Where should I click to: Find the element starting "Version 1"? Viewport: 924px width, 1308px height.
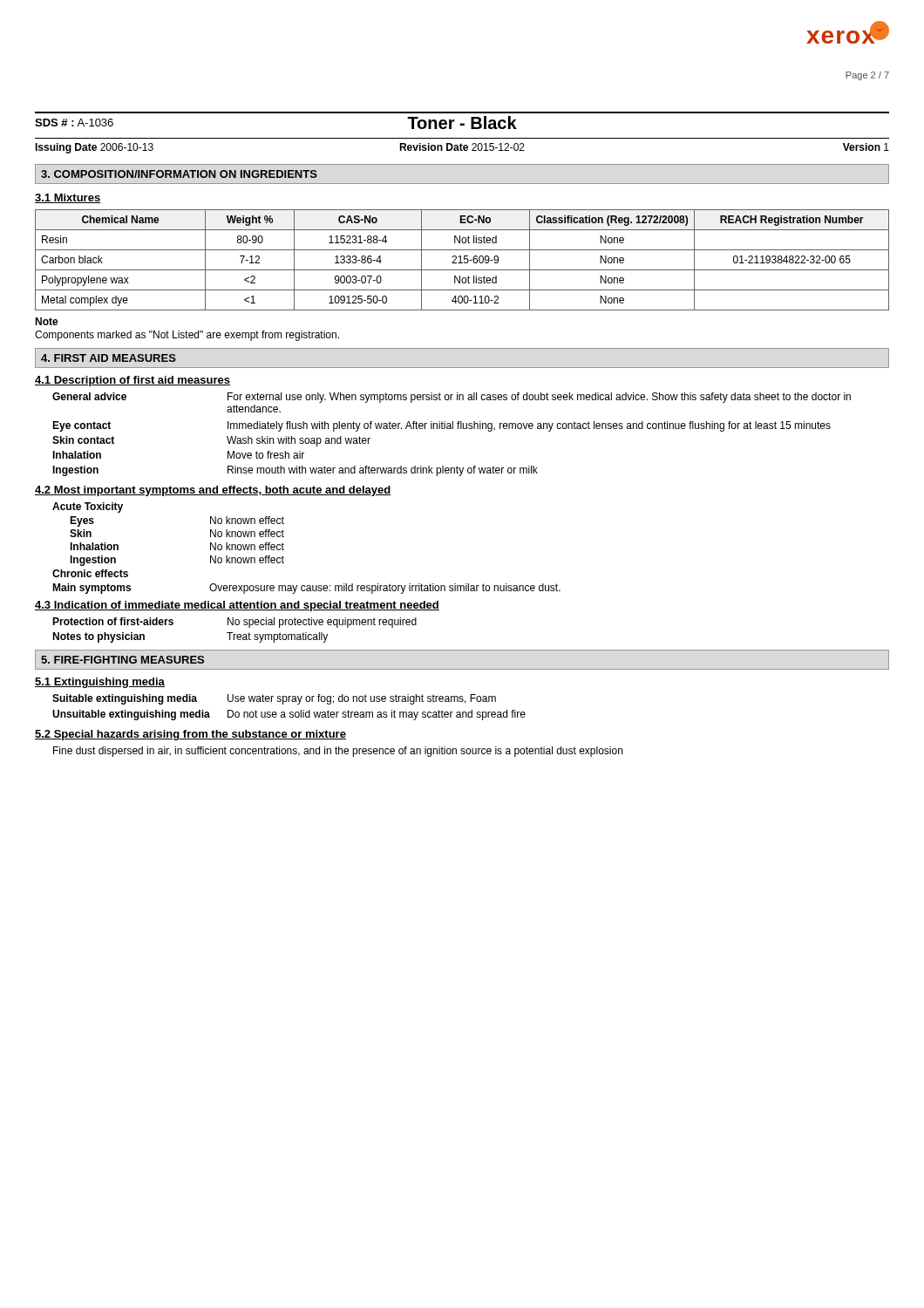point(866,147)
